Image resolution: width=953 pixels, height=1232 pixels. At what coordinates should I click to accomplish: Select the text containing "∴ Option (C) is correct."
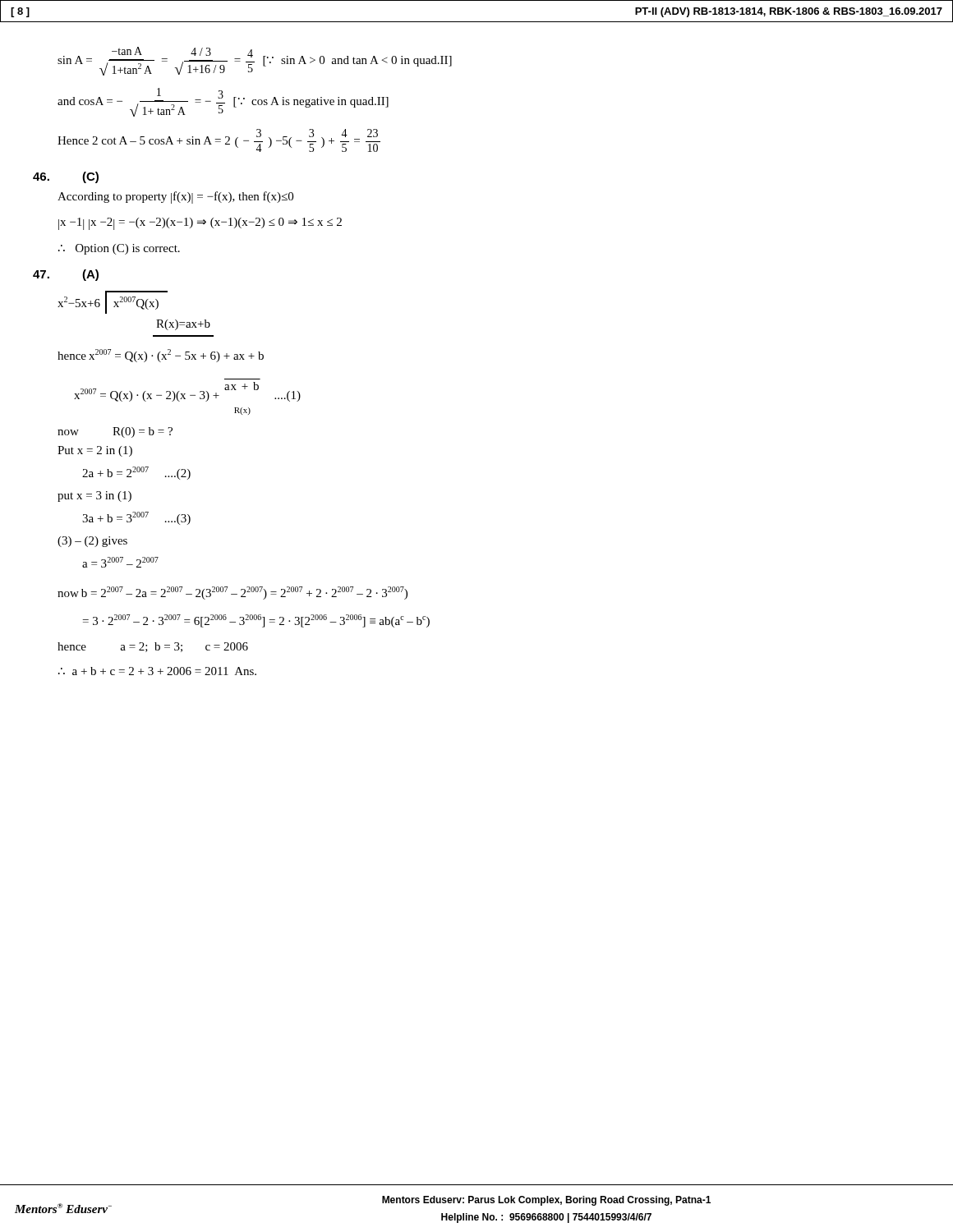[x=119, y=248]
